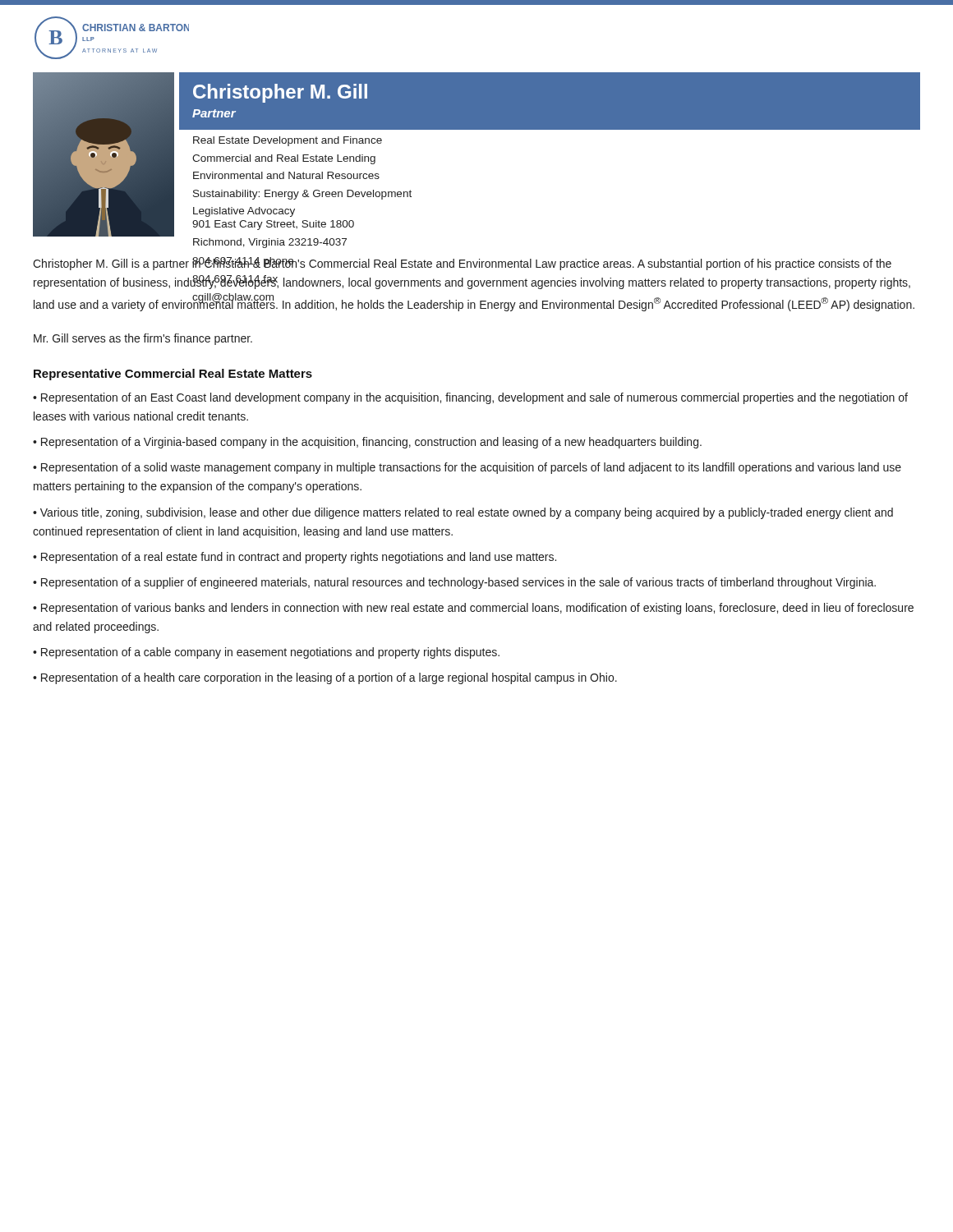Screen dimensions: 1232x953
Task: Point to the block beginning "• Representation of a cable"
Action: (267, 652)
